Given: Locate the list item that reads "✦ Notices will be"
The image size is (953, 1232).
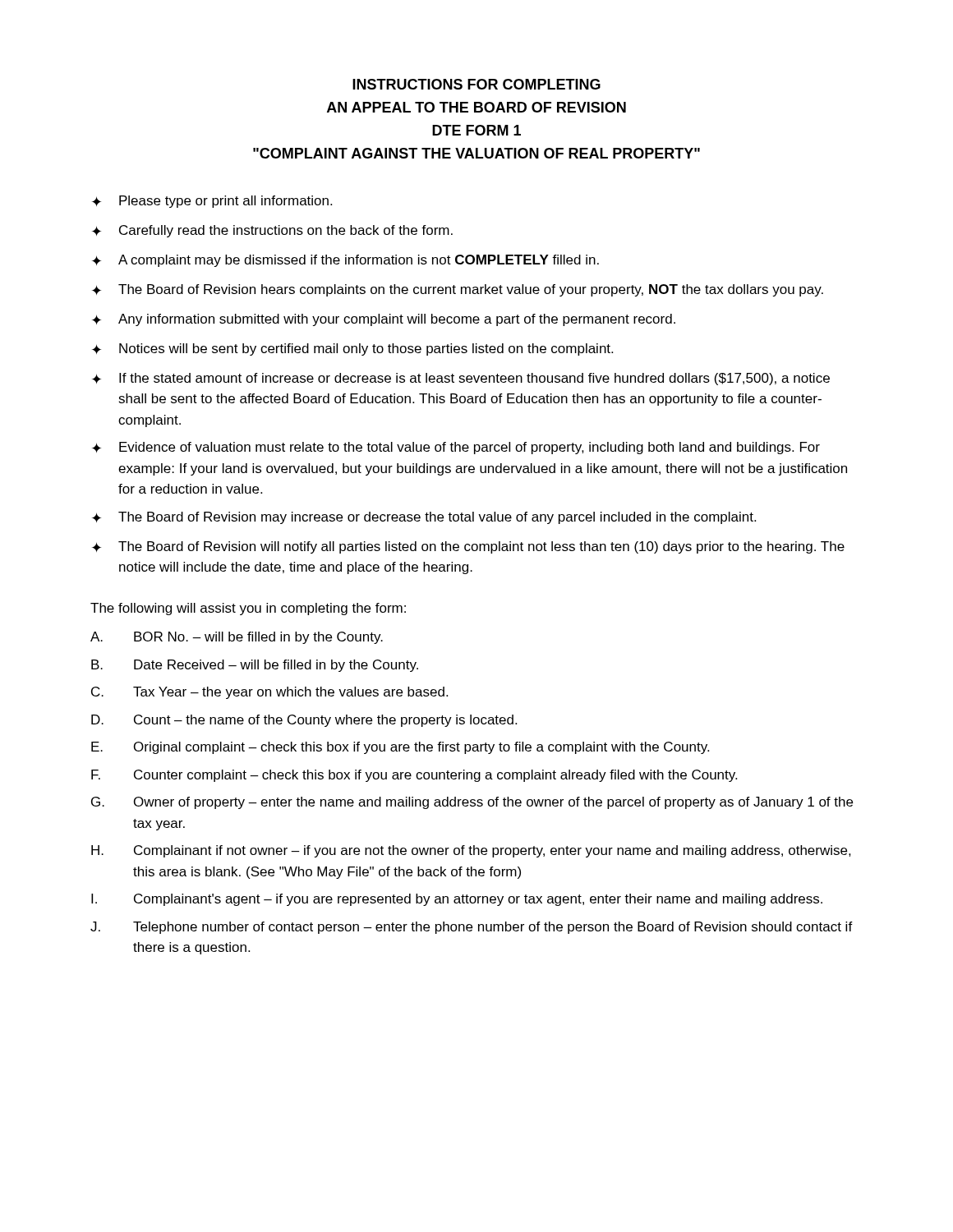Looking at the screenshot, I should [x=476, y=350].
